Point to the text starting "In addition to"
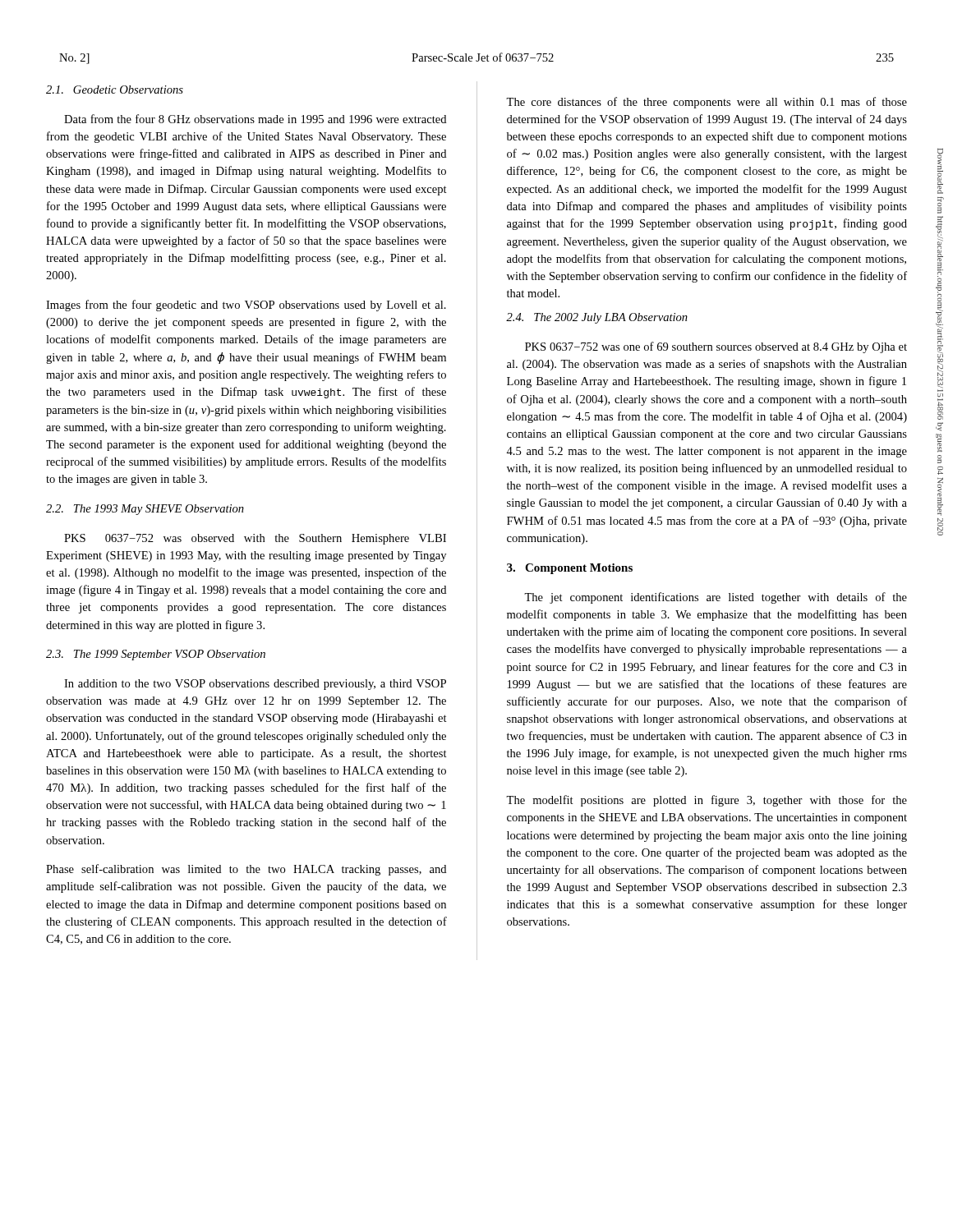Screen dimensions: 1232x953 [246, 812]
